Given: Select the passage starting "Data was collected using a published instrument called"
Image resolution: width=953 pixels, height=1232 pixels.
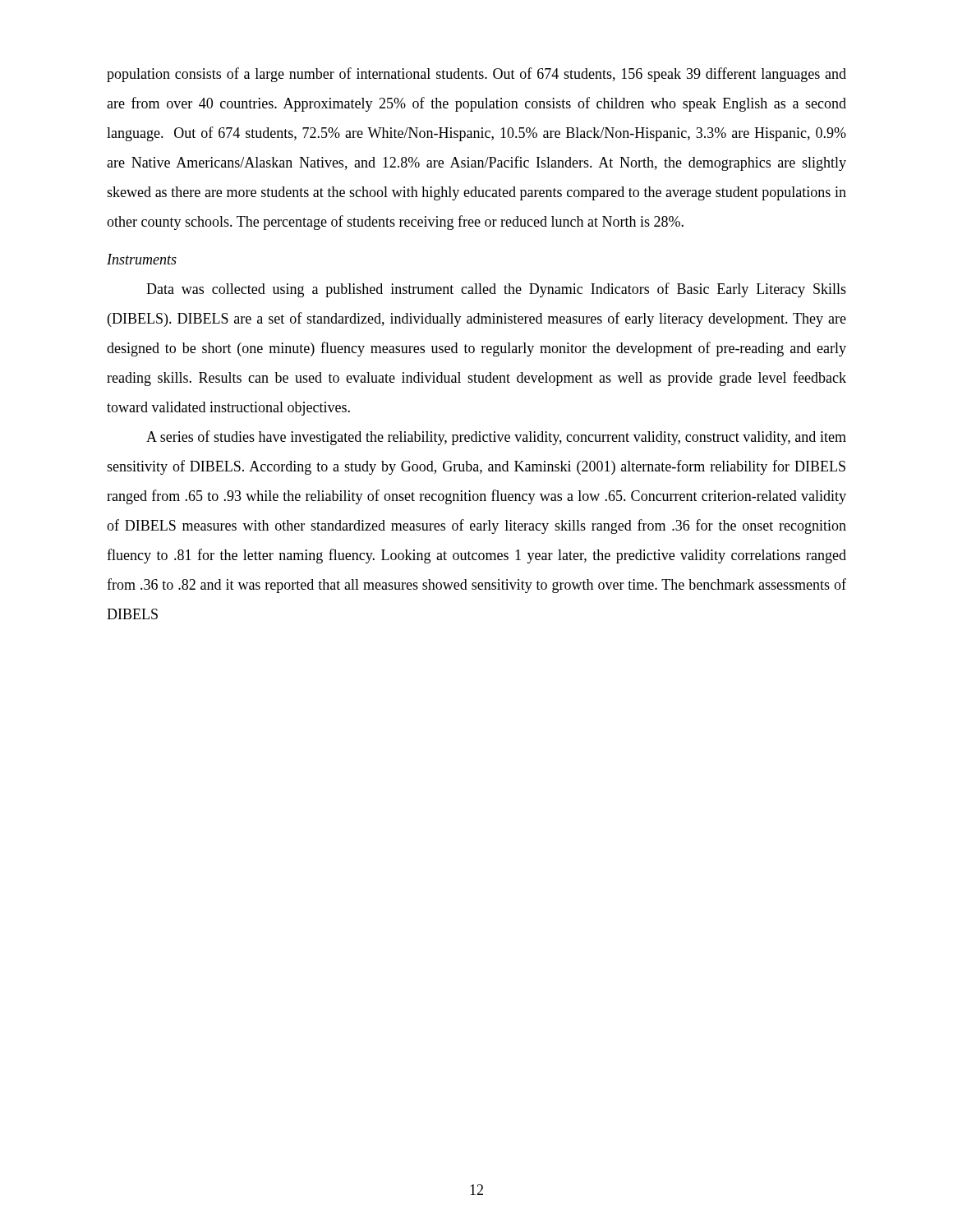Looking at the screenshot, I should [476, 348].
